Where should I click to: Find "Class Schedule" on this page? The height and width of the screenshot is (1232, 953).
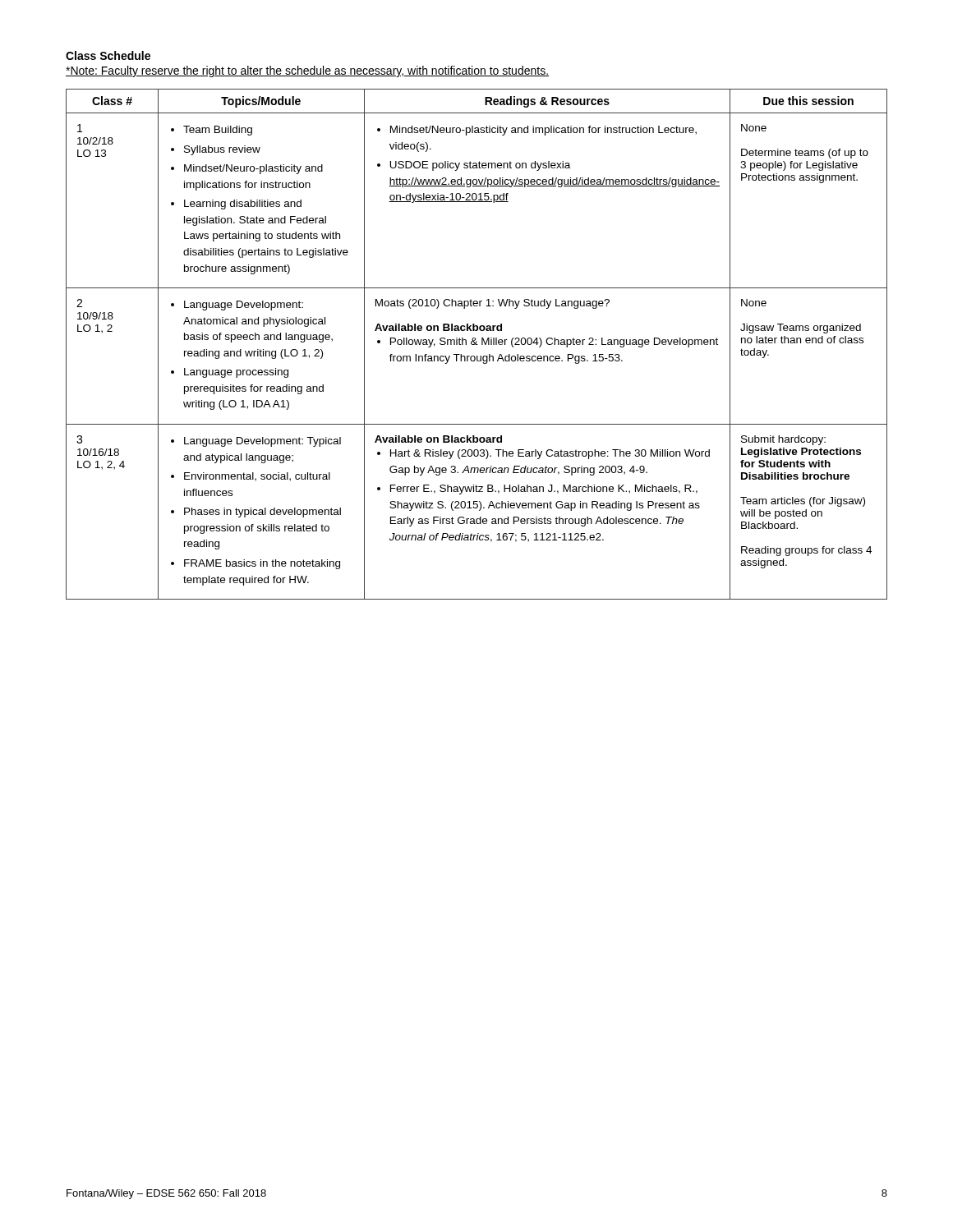point(108,56)
